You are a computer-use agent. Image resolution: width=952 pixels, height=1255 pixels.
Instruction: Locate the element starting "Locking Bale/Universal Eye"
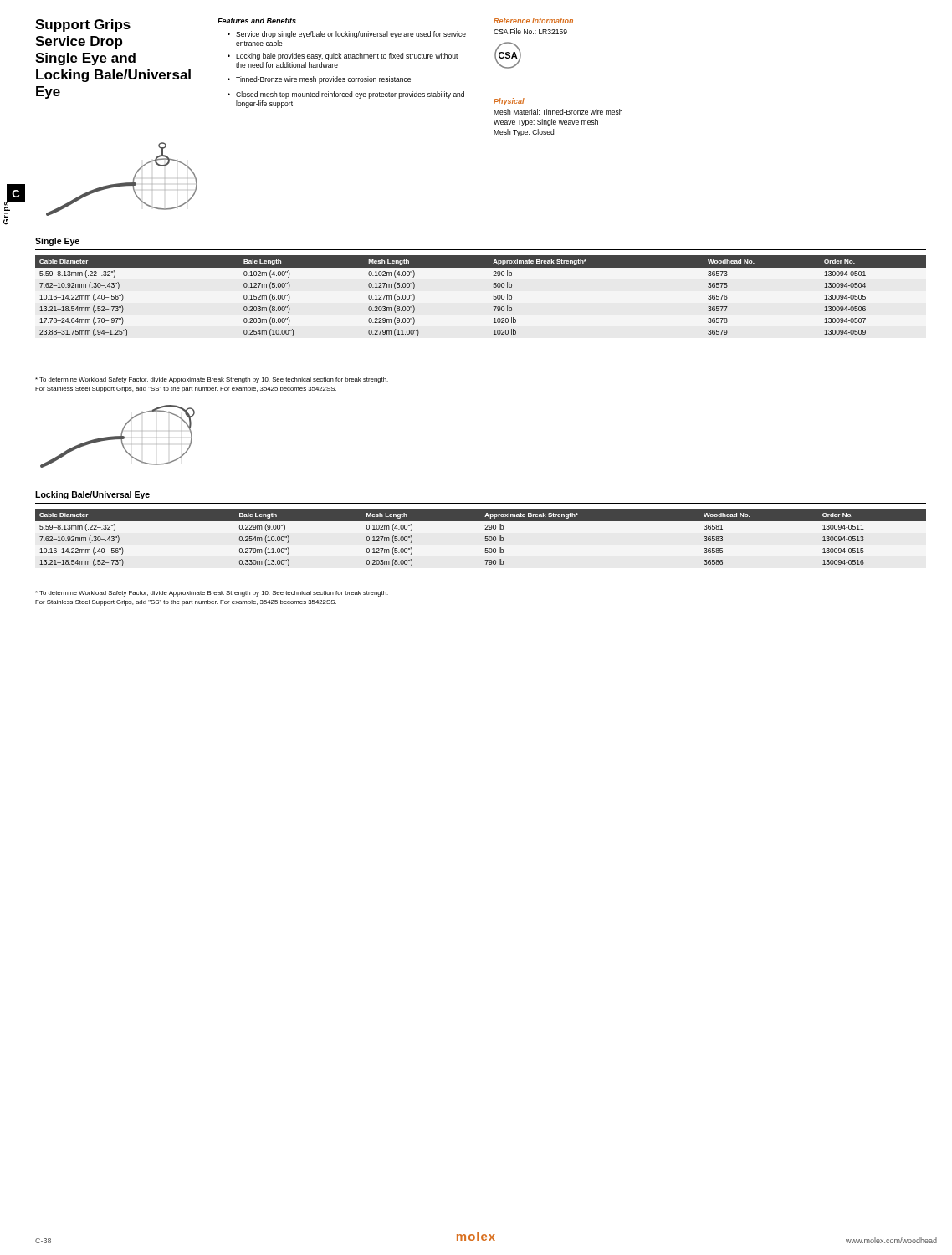click(x=481, y=497)
